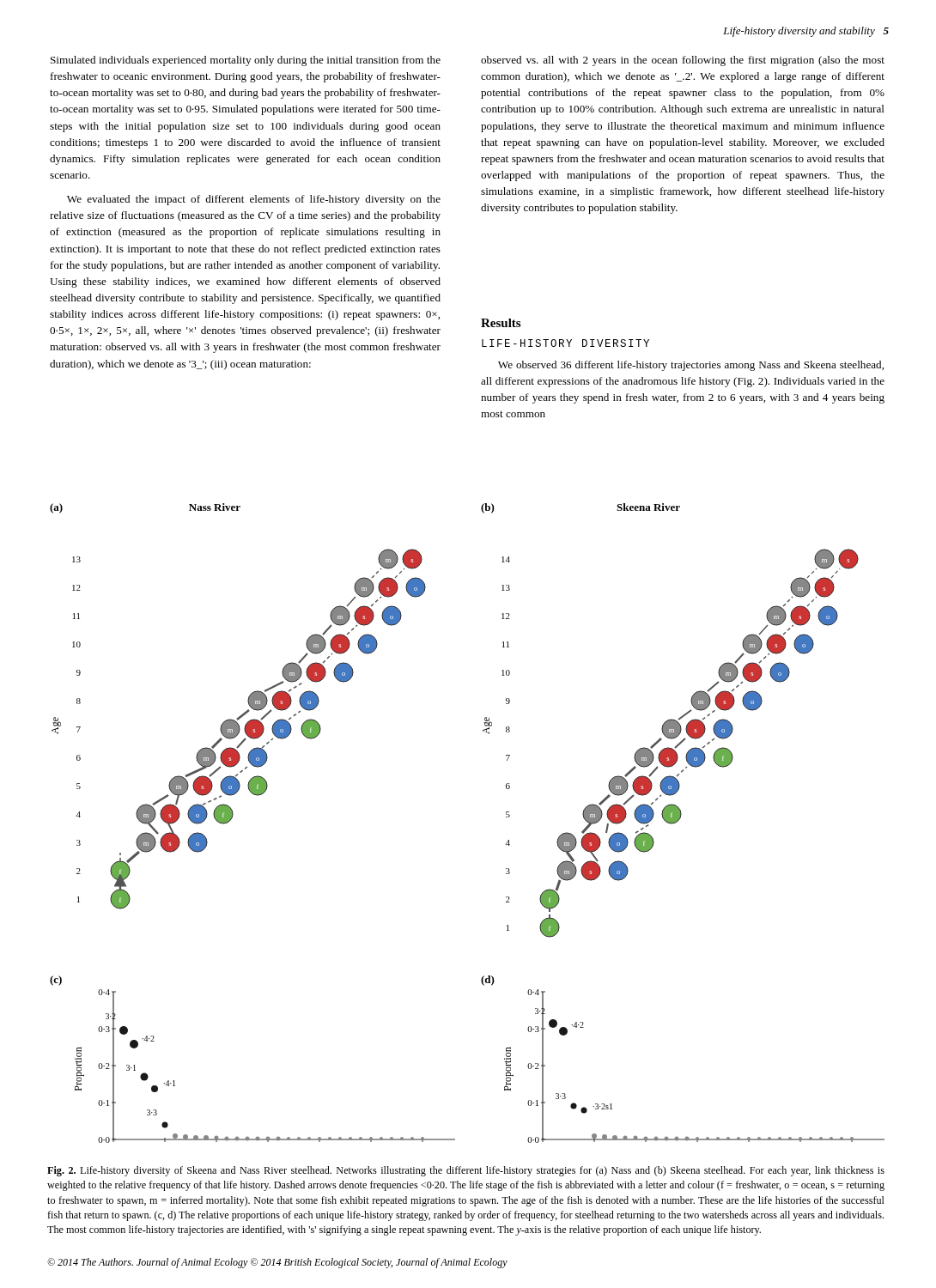Find the network graph
The image size is (936, 1288).
(x=468, y=820)
